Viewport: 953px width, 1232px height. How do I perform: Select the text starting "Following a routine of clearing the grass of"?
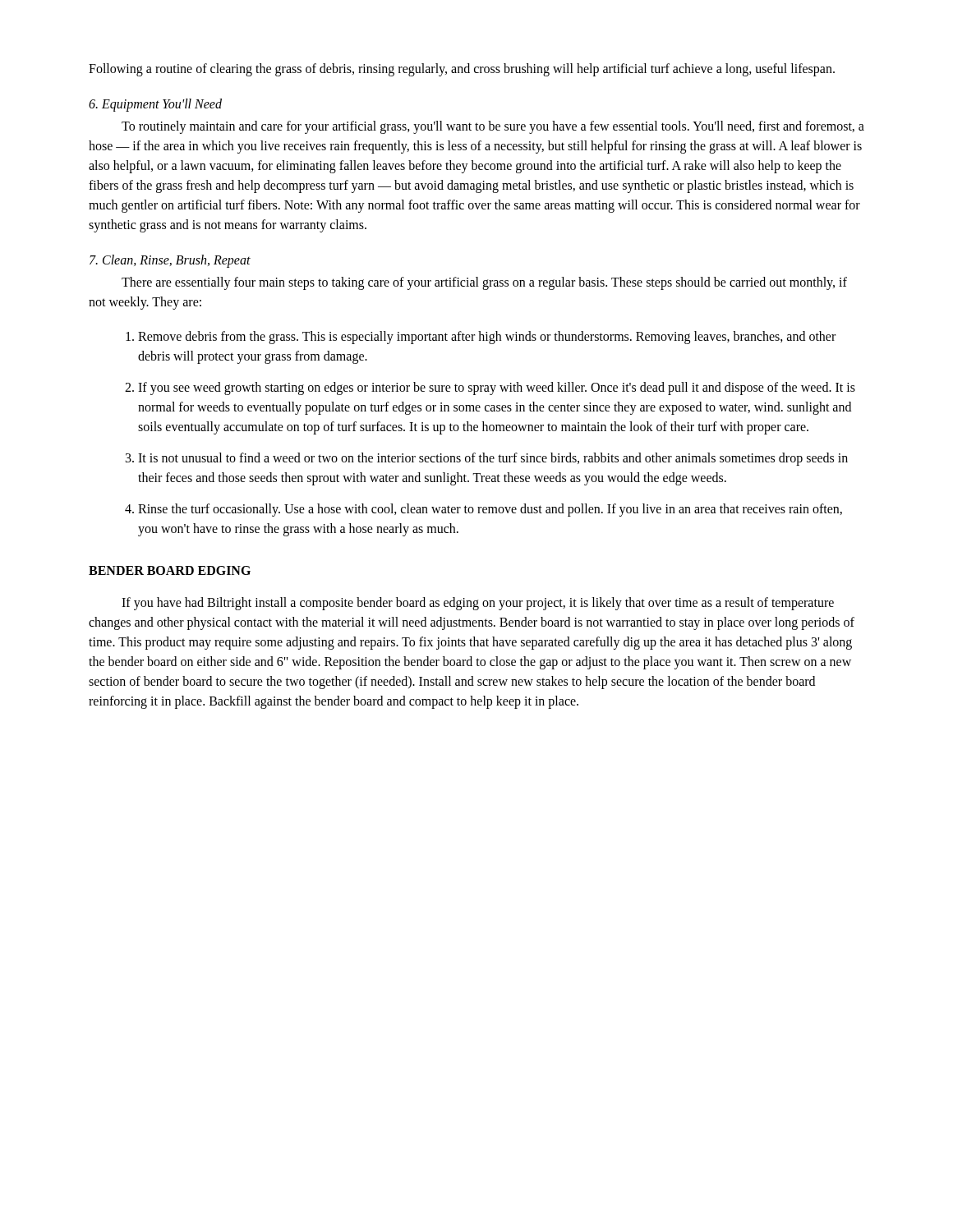coord(462,69)
